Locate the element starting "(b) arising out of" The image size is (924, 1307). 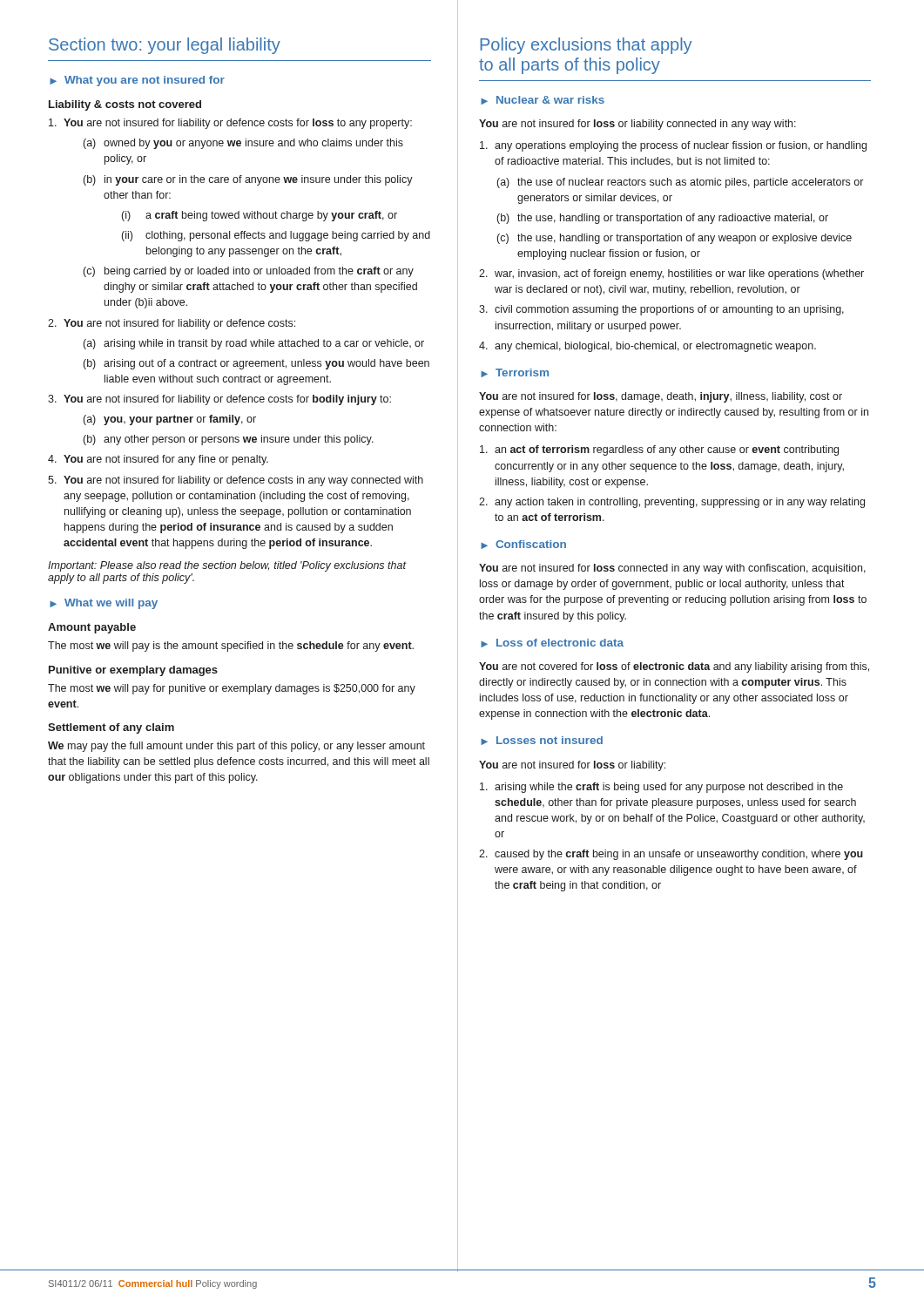coord(257,371)
